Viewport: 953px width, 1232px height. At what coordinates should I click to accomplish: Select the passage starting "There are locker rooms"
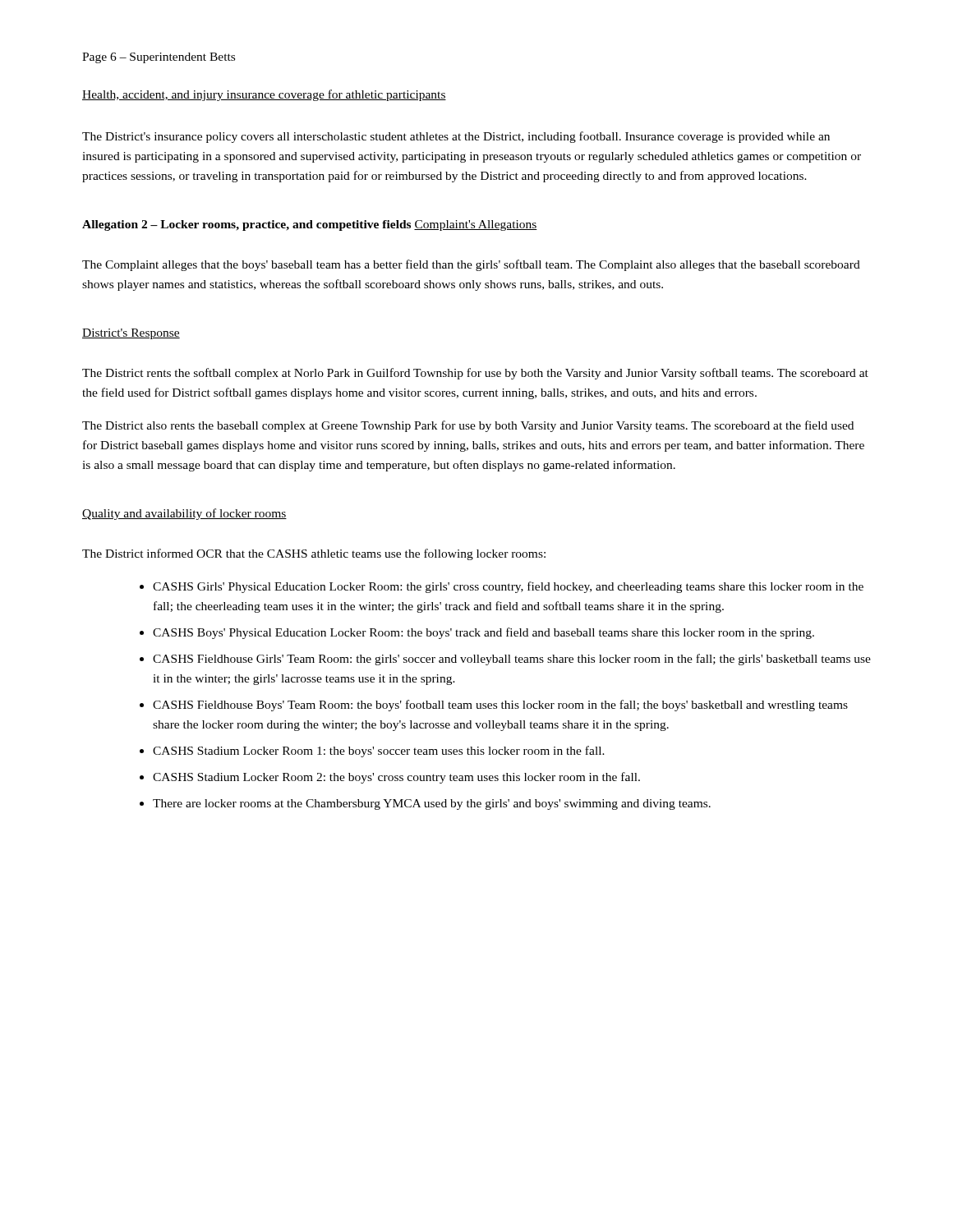[x=432, y=803]
